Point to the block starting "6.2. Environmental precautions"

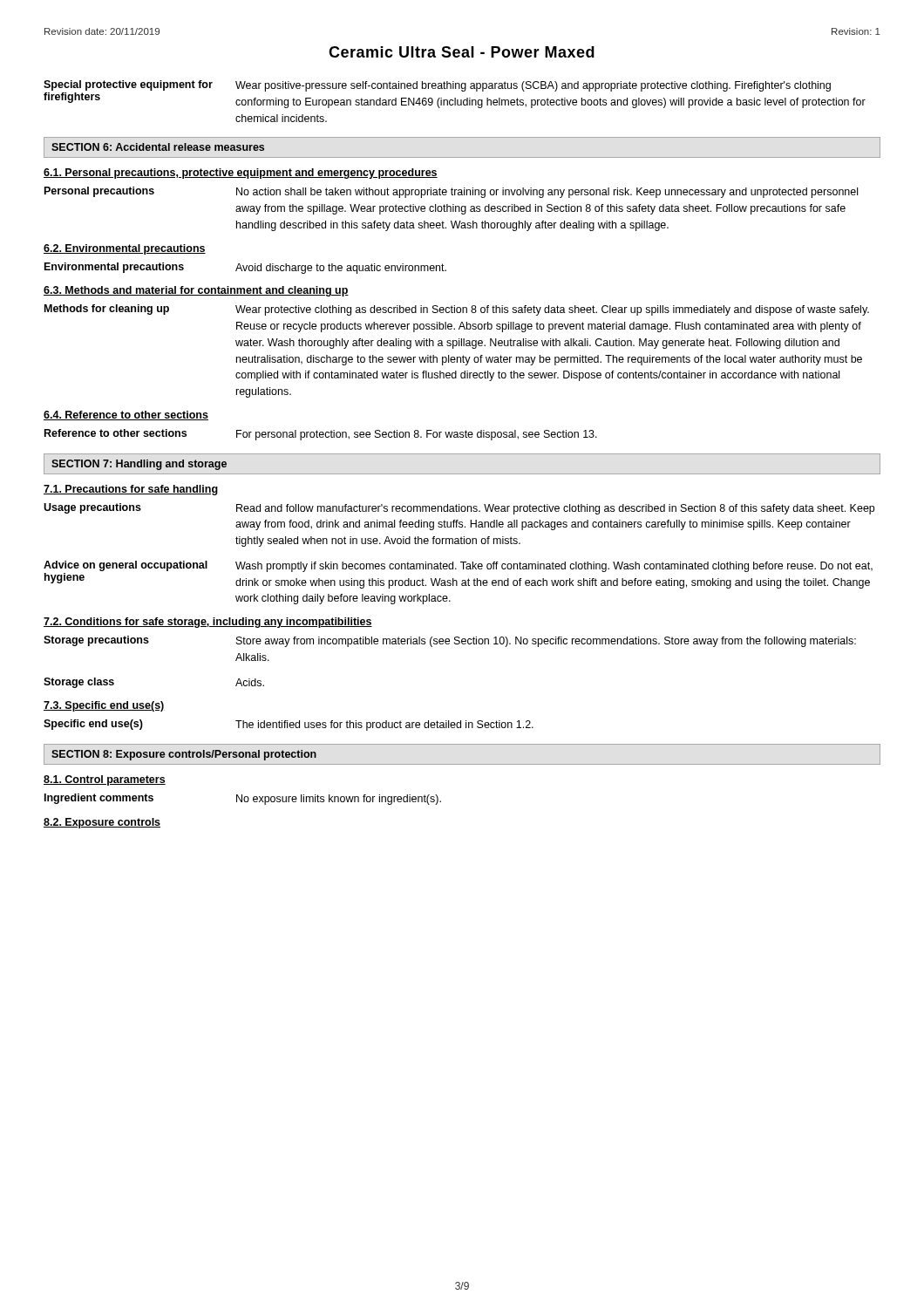(124, 248)
